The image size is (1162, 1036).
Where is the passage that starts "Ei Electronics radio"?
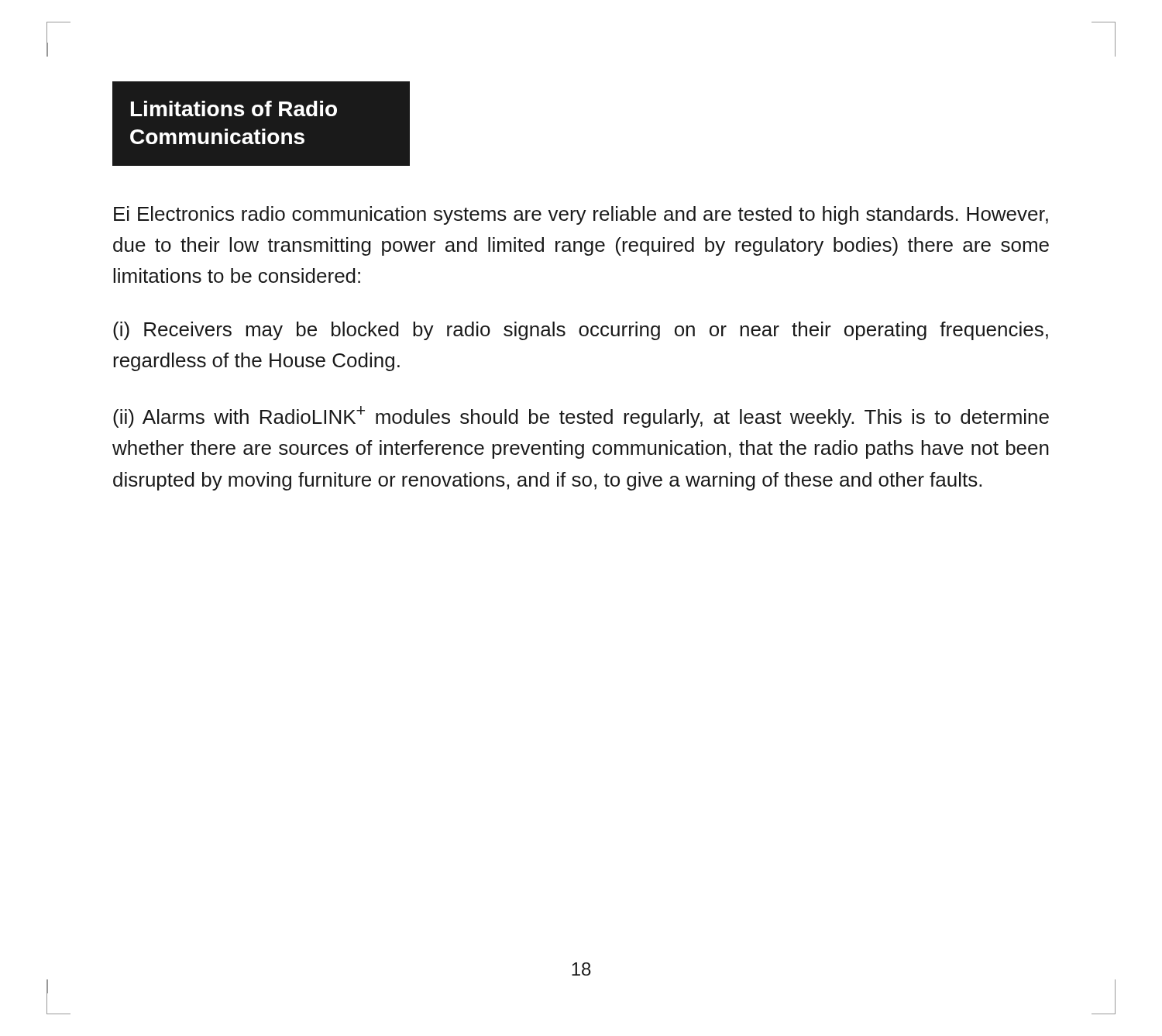point(581,245)
